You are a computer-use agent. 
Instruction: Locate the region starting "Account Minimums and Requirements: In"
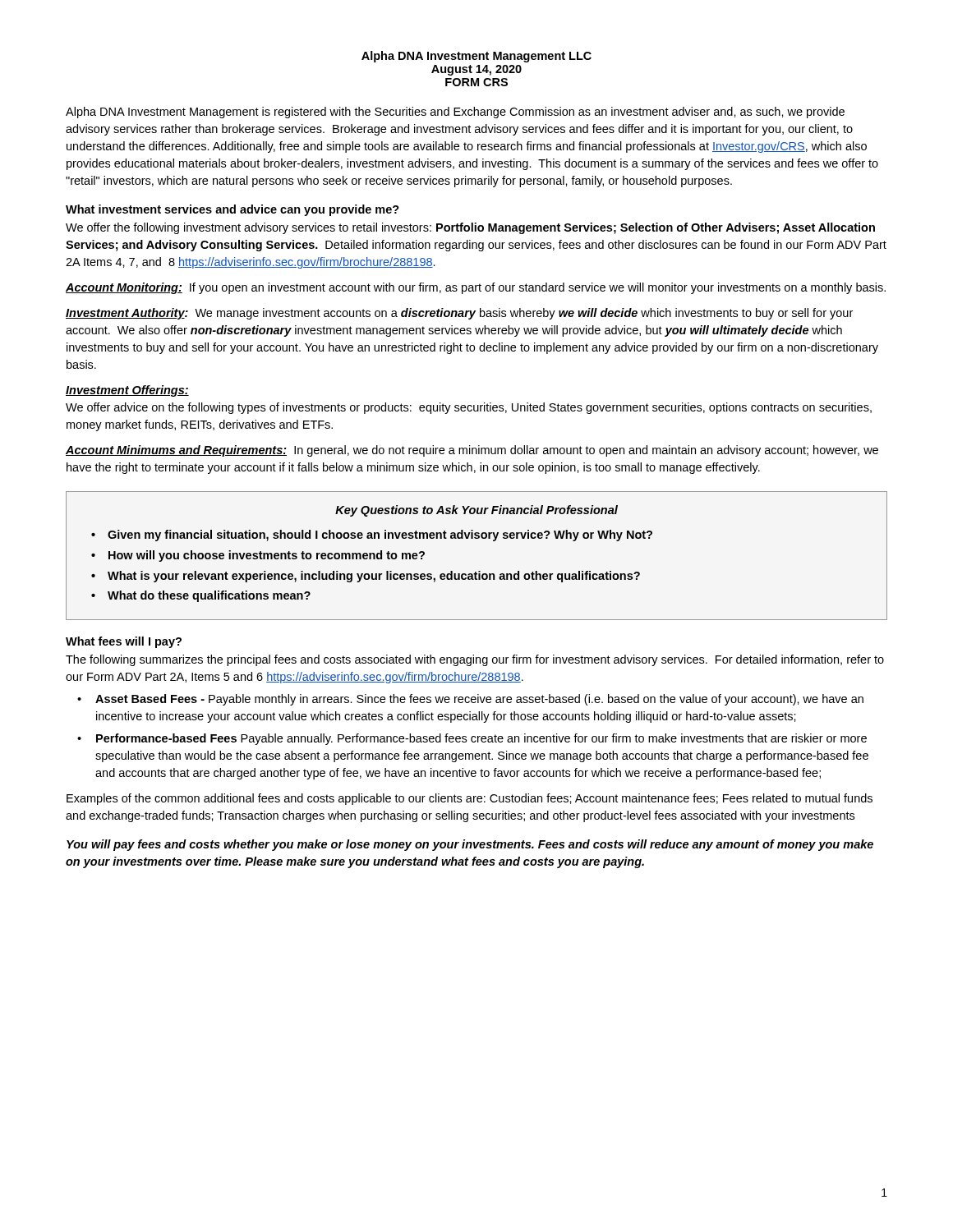[472, 459]
